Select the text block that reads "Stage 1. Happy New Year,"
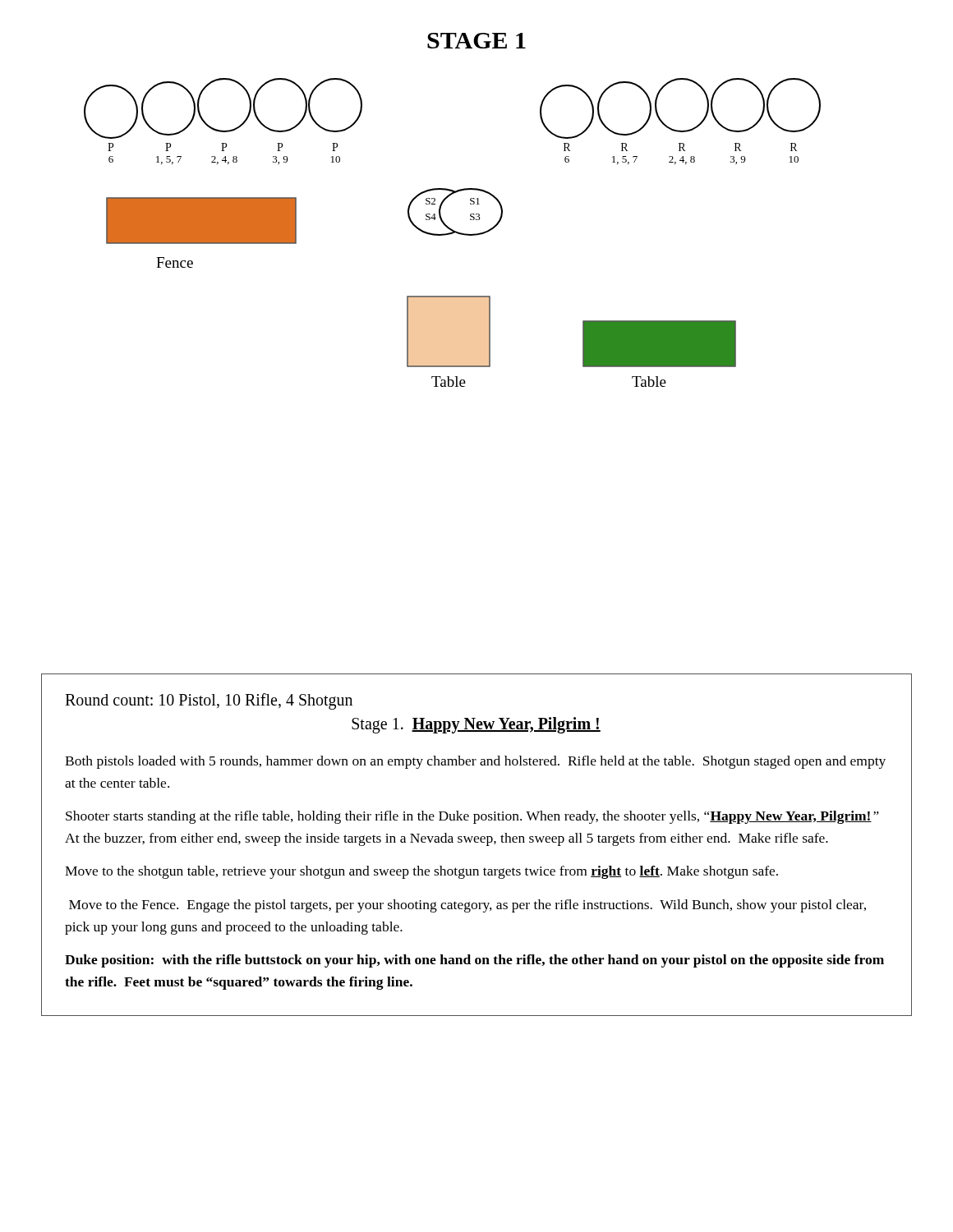Screen dimensions: 1232x953 pyautogui.click(x=476, y=724)
